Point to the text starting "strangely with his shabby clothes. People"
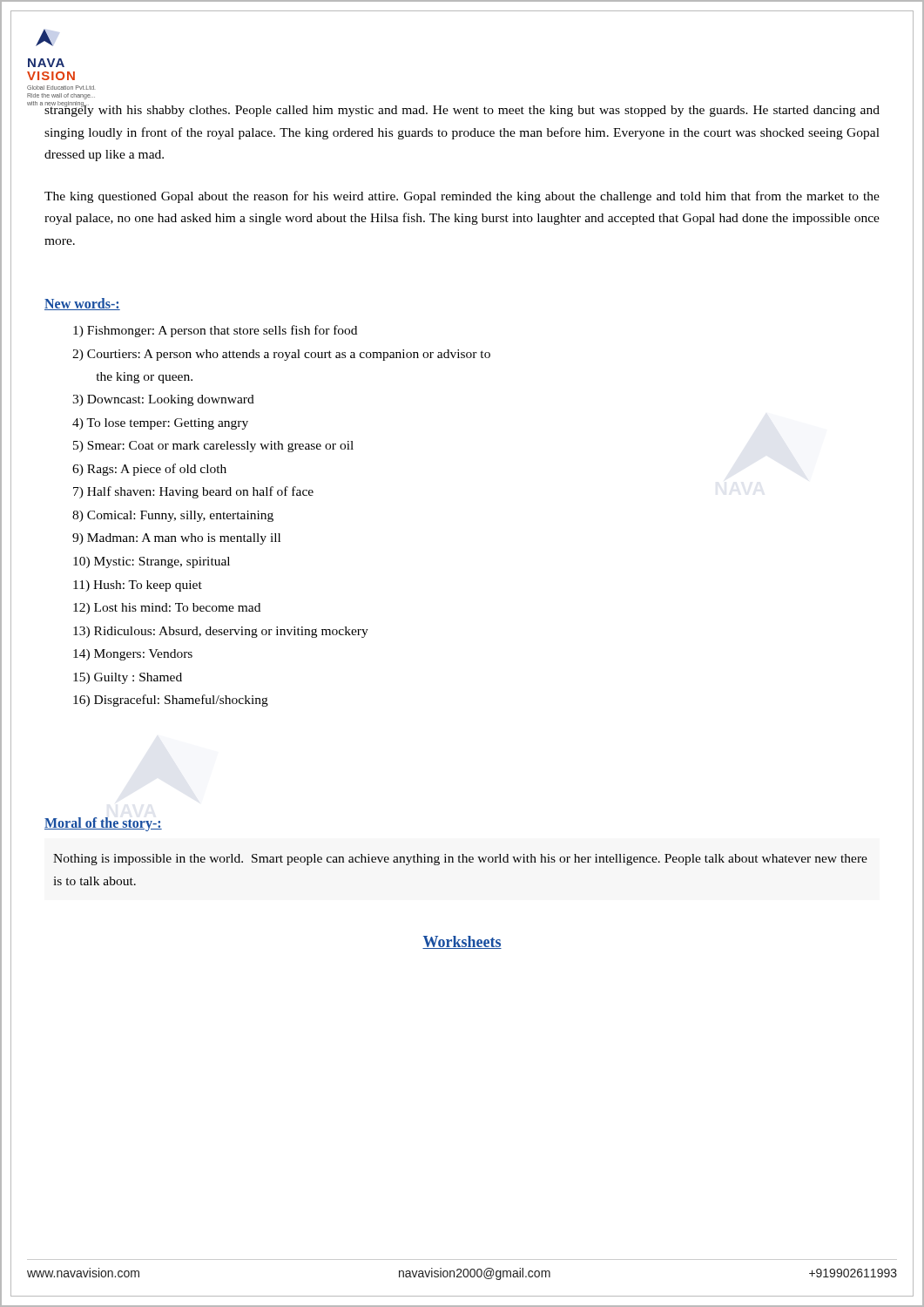The height and width of the screenshot is (1307, 924). (x=462, y=132)
